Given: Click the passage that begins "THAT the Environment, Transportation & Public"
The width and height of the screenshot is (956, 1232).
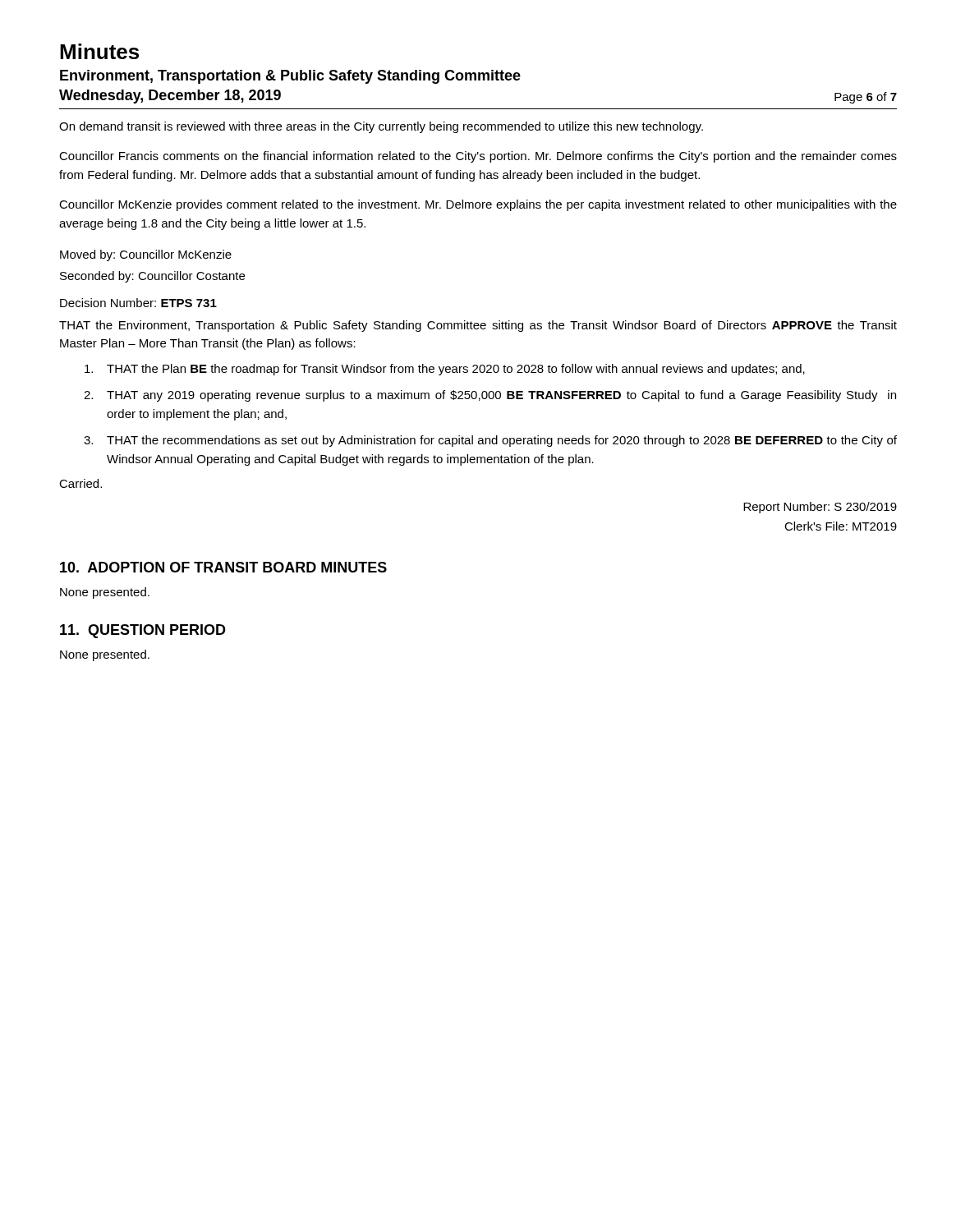Looking at the screenshot, I should (478, 334).
